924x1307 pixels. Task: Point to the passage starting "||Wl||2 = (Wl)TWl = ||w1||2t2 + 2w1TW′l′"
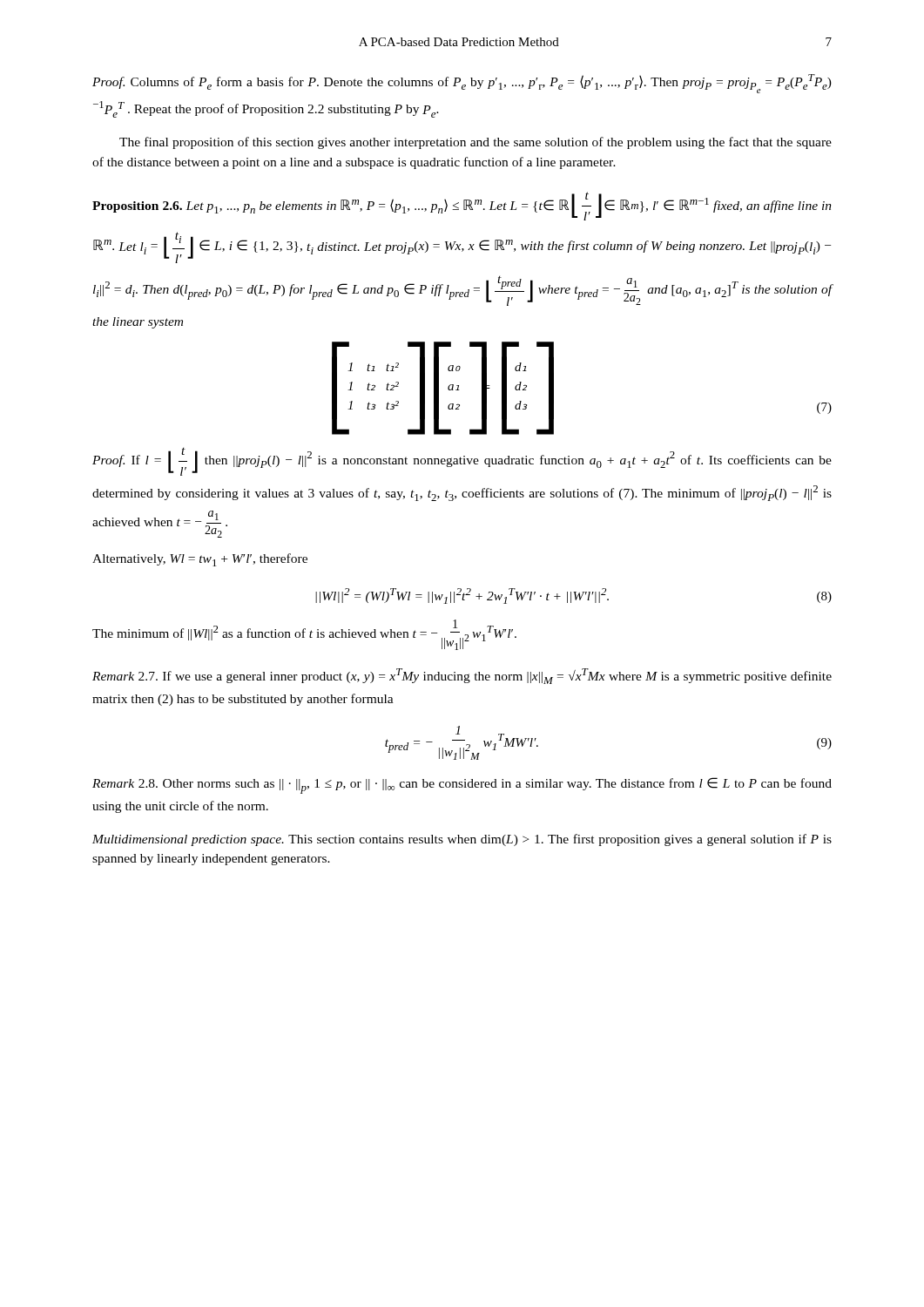(x=573, y=596)
